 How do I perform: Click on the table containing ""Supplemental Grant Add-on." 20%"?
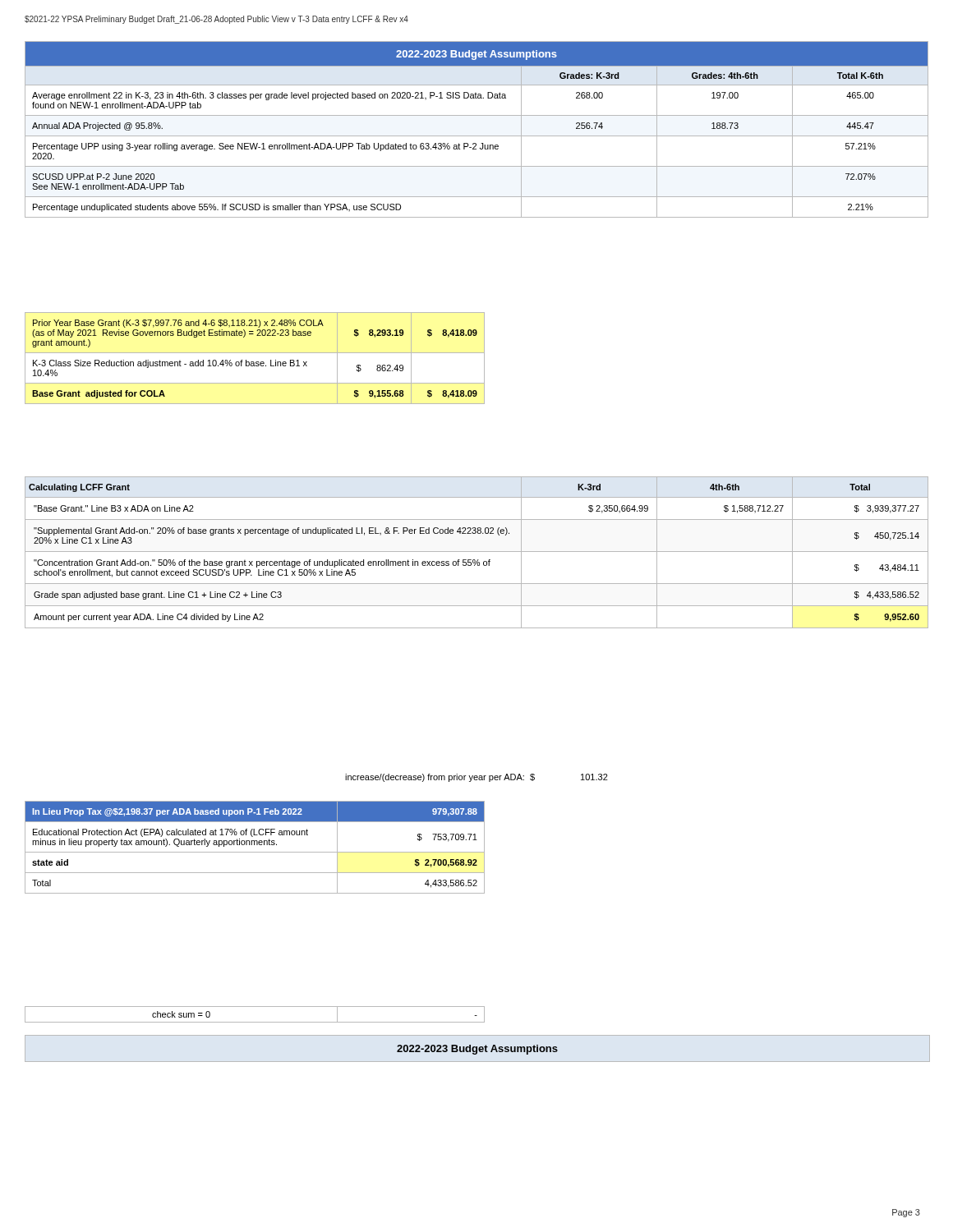click(476, 552)
